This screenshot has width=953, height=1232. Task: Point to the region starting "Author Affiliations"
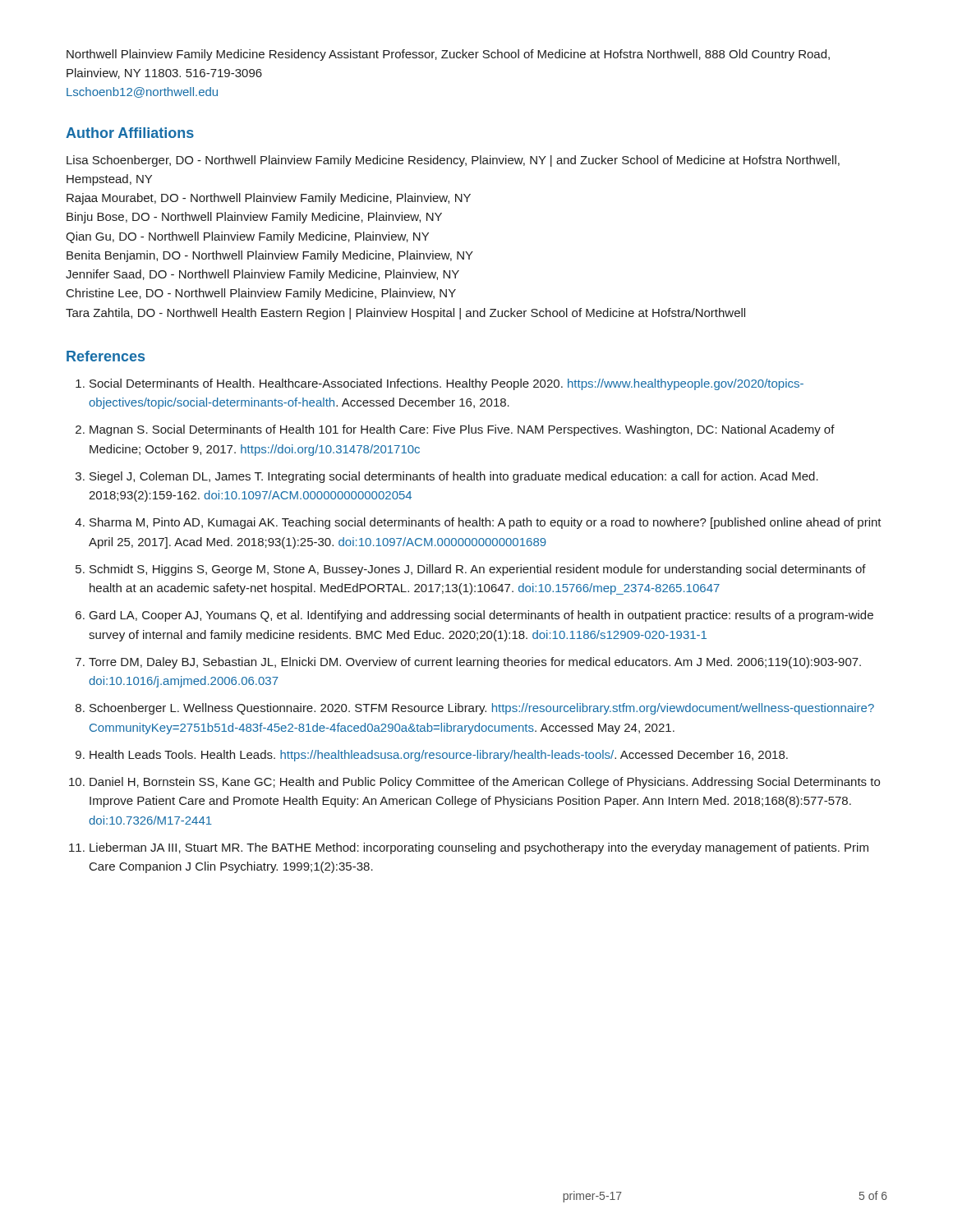(x=130, y=133)
